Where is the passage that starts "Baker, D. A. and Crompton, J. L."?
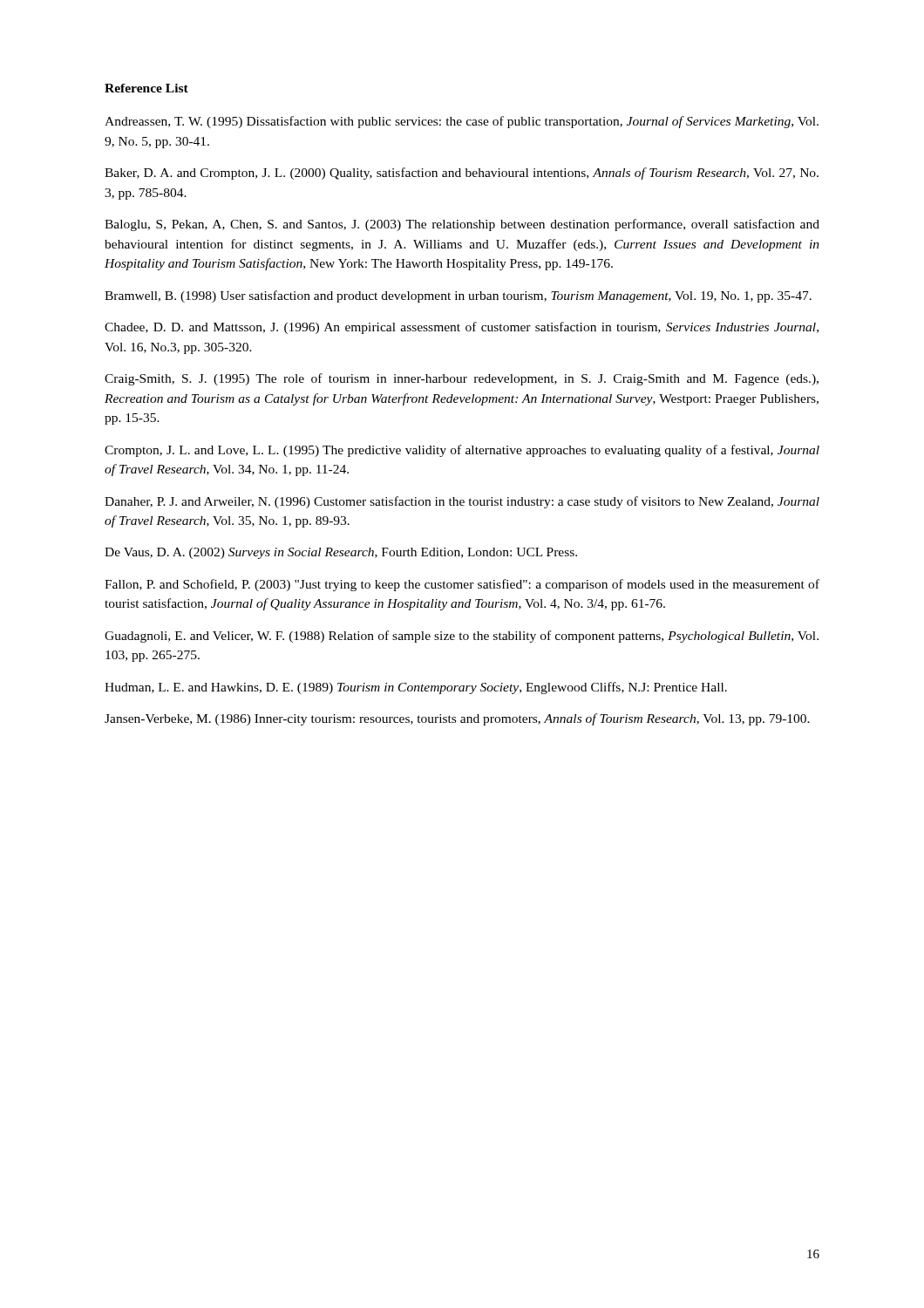Image resolution: width=924 pixels, height=1308 pixels. [462, 182]
